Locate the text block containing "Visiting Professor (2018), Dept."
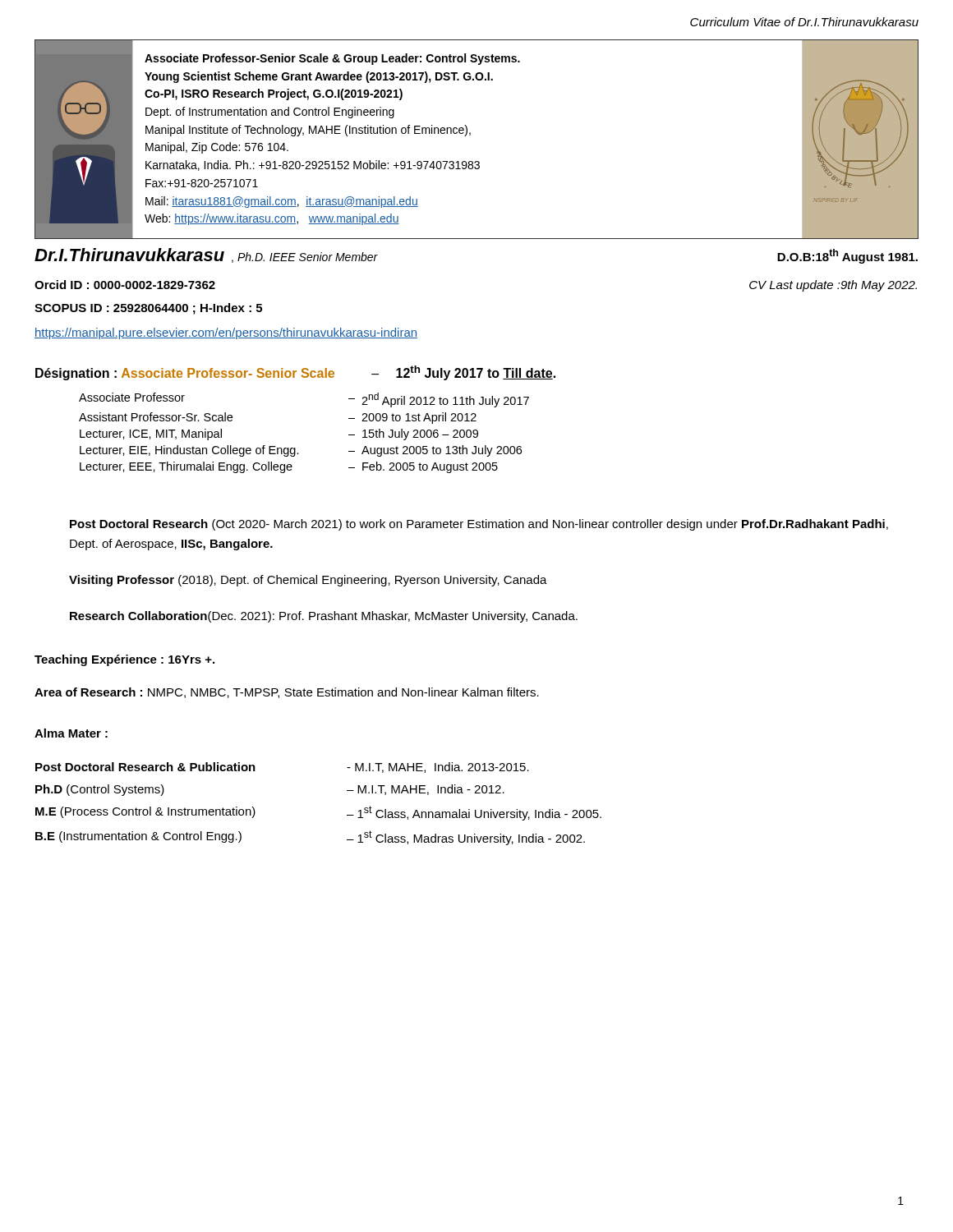The height and width of the screenshot is (1232, 953). [308, 579]
